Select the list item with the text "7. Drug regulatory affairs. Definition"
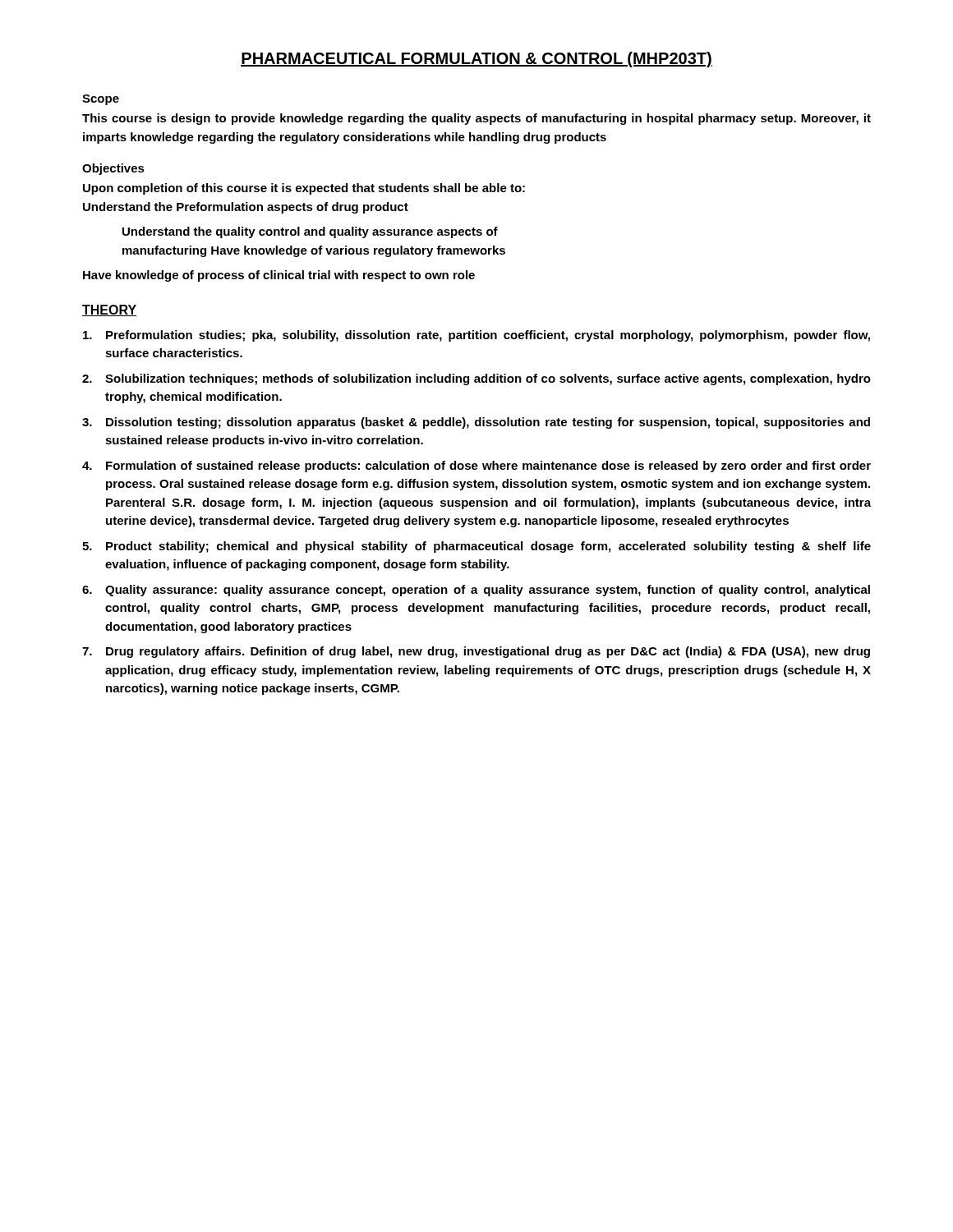Image resolution: width=953 pixels, height=1232 pixels. point(476,670)
